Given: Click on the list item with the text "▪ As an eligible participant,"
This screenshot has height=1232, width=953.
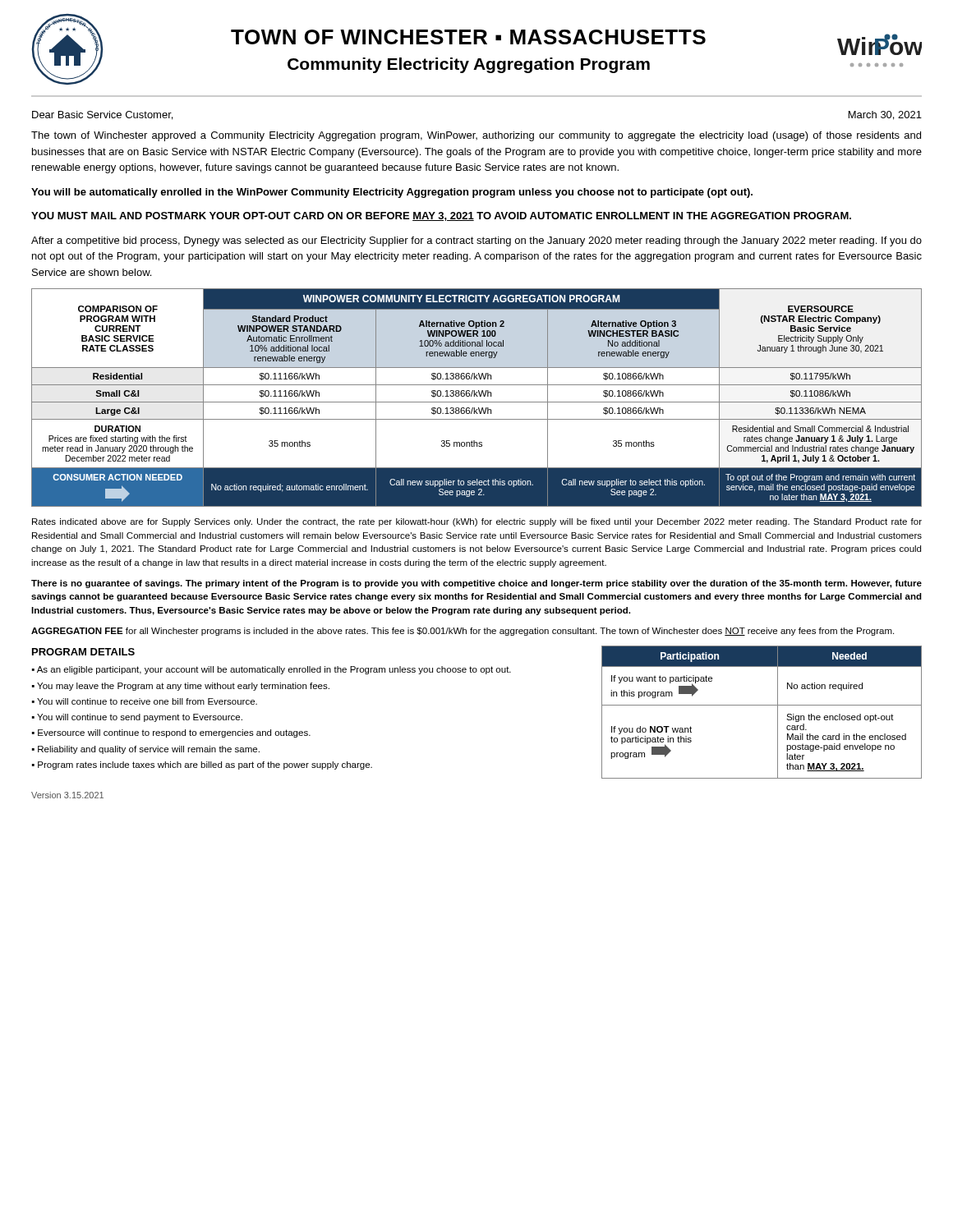Looking at the screenshot, I should pyautogui.click(x=271, y=670).
